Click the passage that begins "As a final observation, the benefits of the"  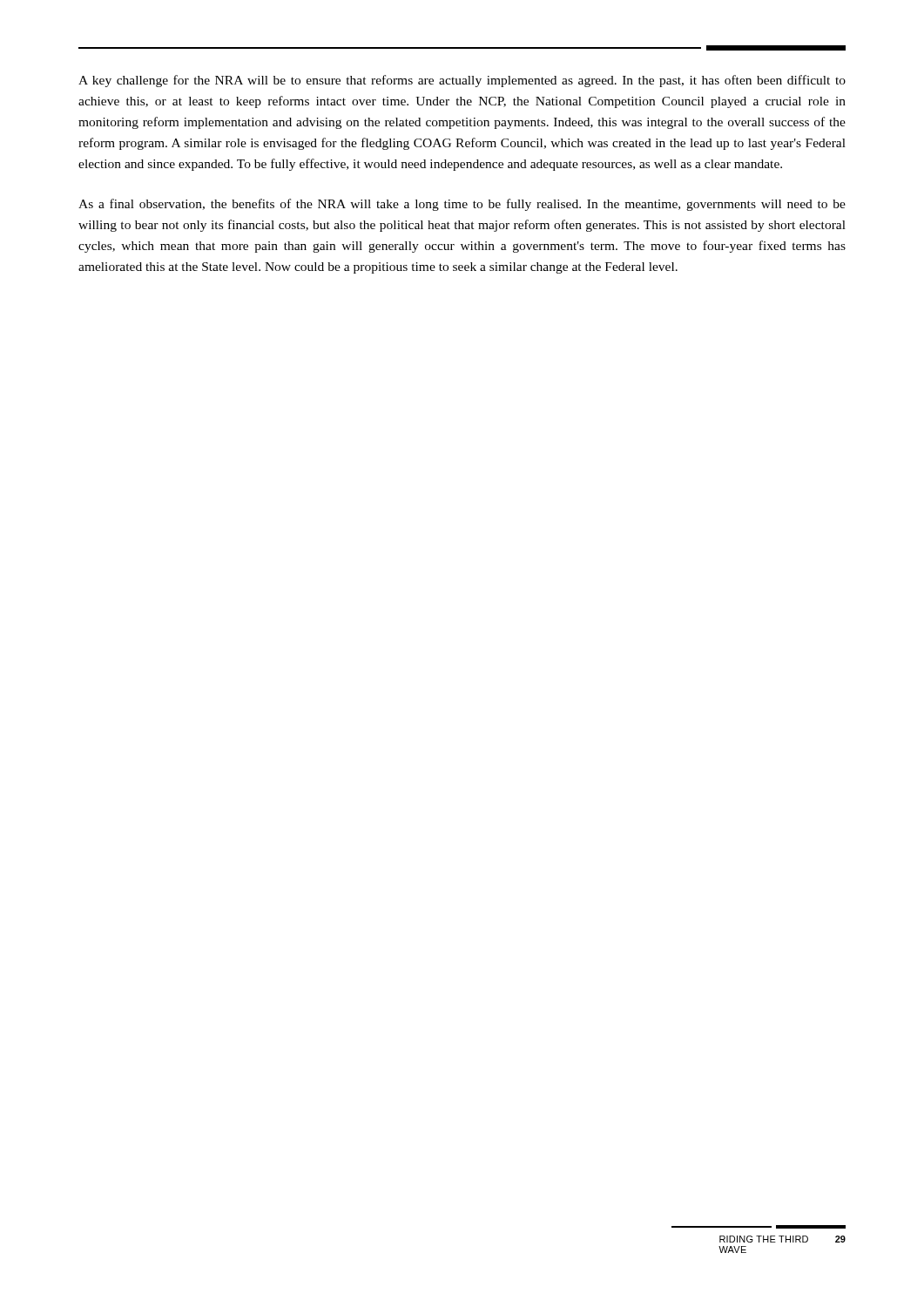462,235
